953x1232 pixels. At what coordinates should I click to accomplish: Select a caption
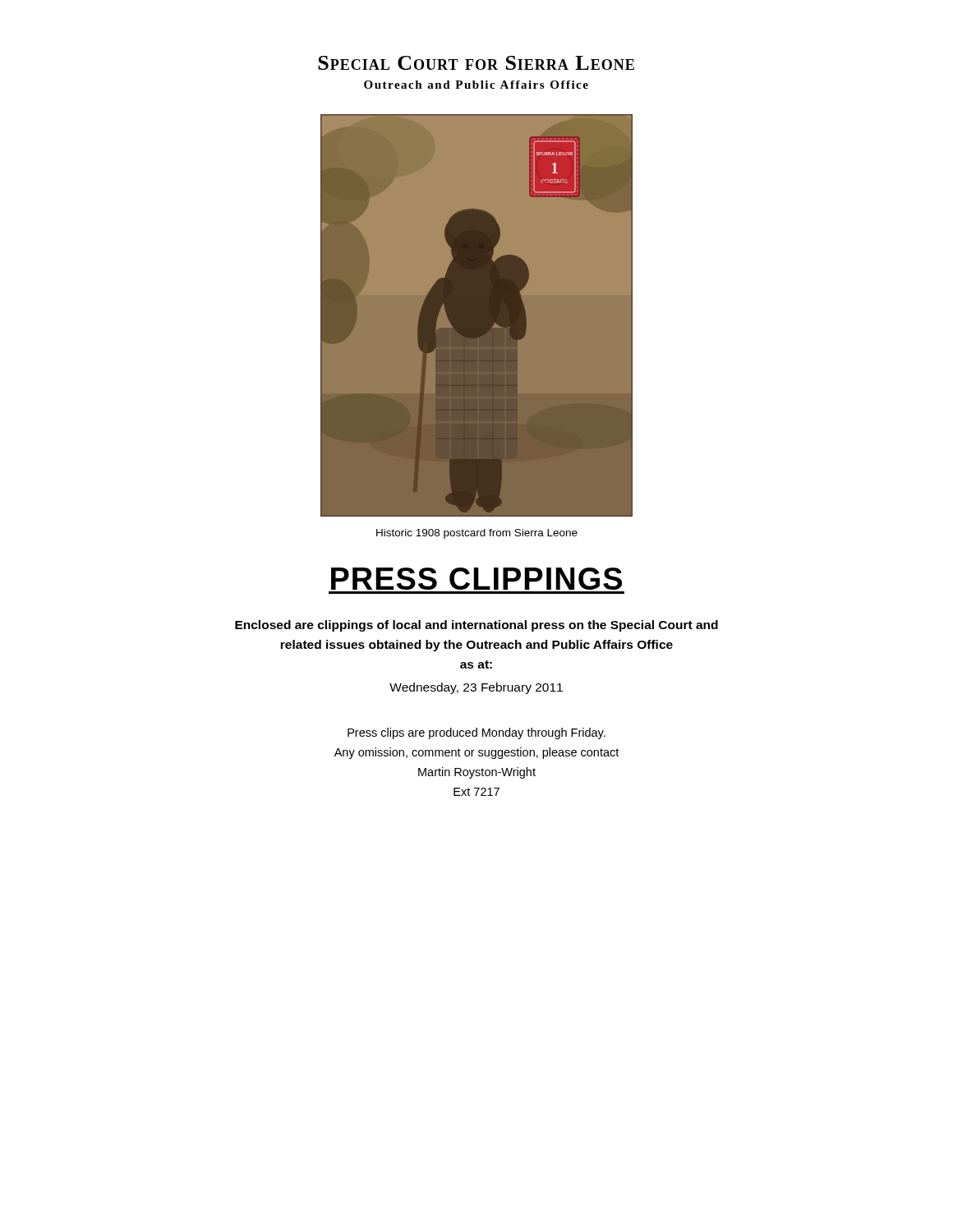click(476, 533)
